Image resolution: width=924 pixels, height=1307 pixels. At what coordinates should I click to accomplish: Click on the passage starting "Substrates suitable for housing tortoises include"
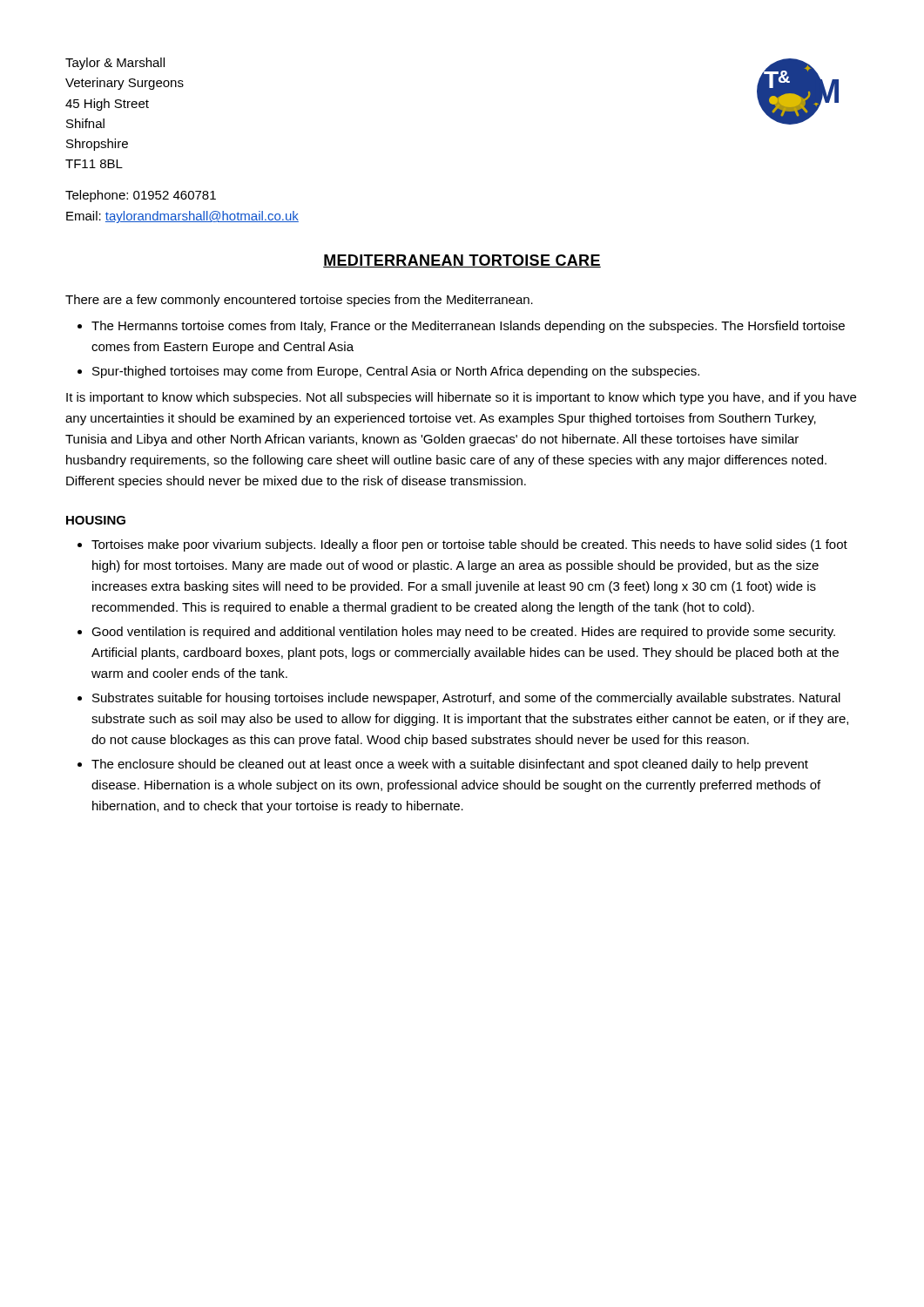[x=471, y=718]
